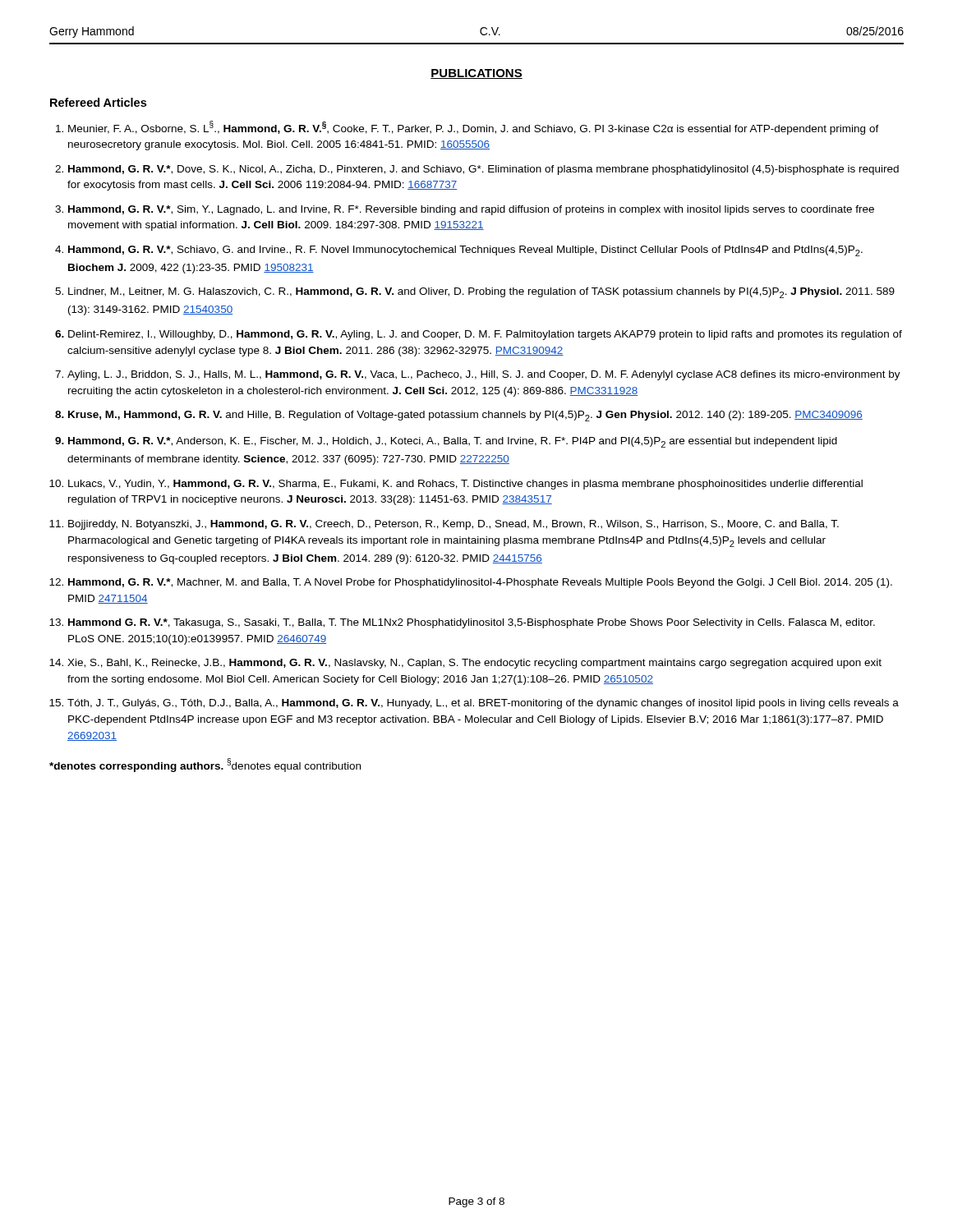This screenshot has height=1232, width=953.
Task: Click on the list item that says "Lindner, M., Leitner, M. G. Halaszovich, C. R.,"
Action: [x=481, y=301]
